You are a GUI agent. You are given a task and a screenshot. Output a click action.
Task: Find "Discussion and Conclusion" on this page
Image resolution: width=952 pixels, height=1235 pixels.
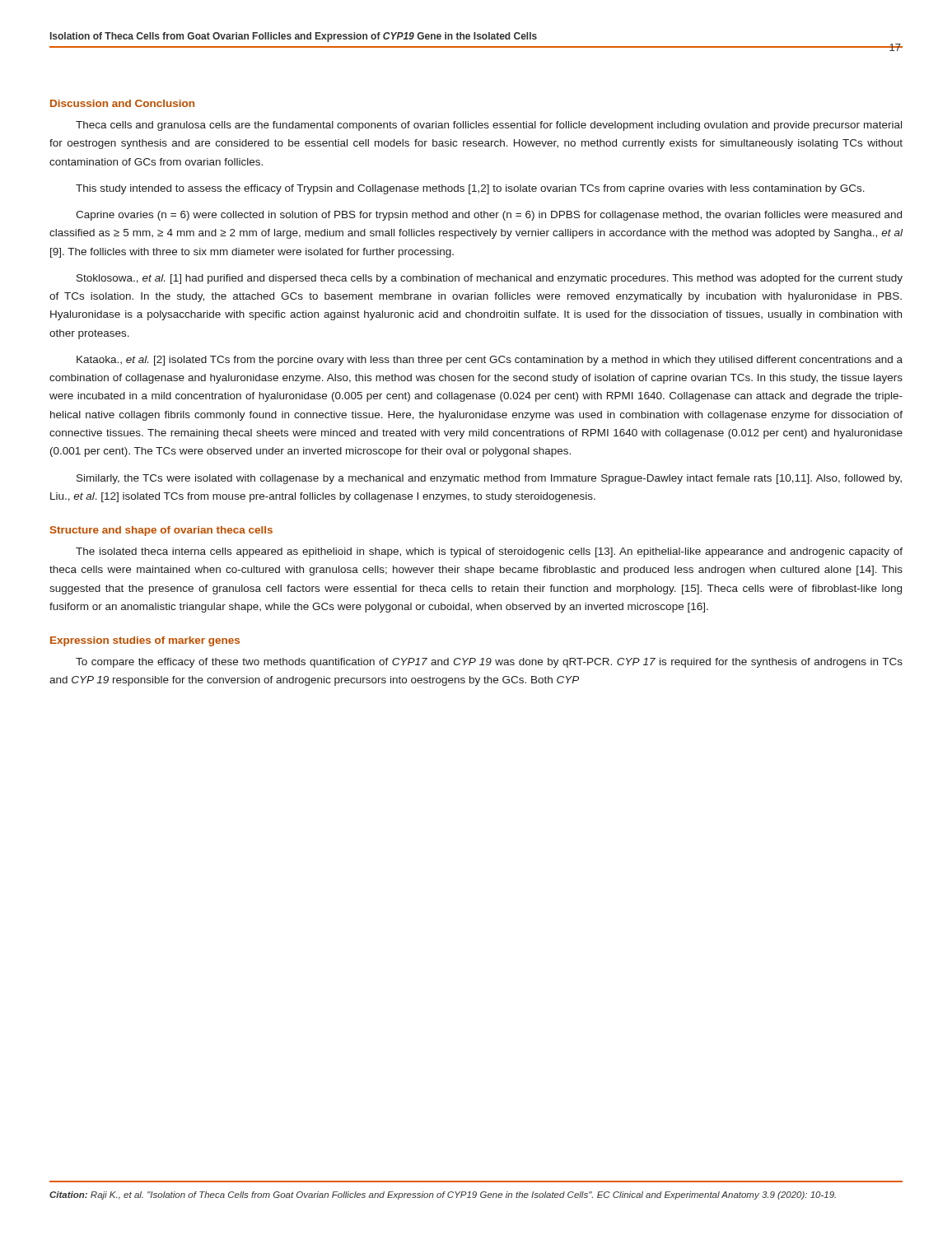[x=122, y=103]
